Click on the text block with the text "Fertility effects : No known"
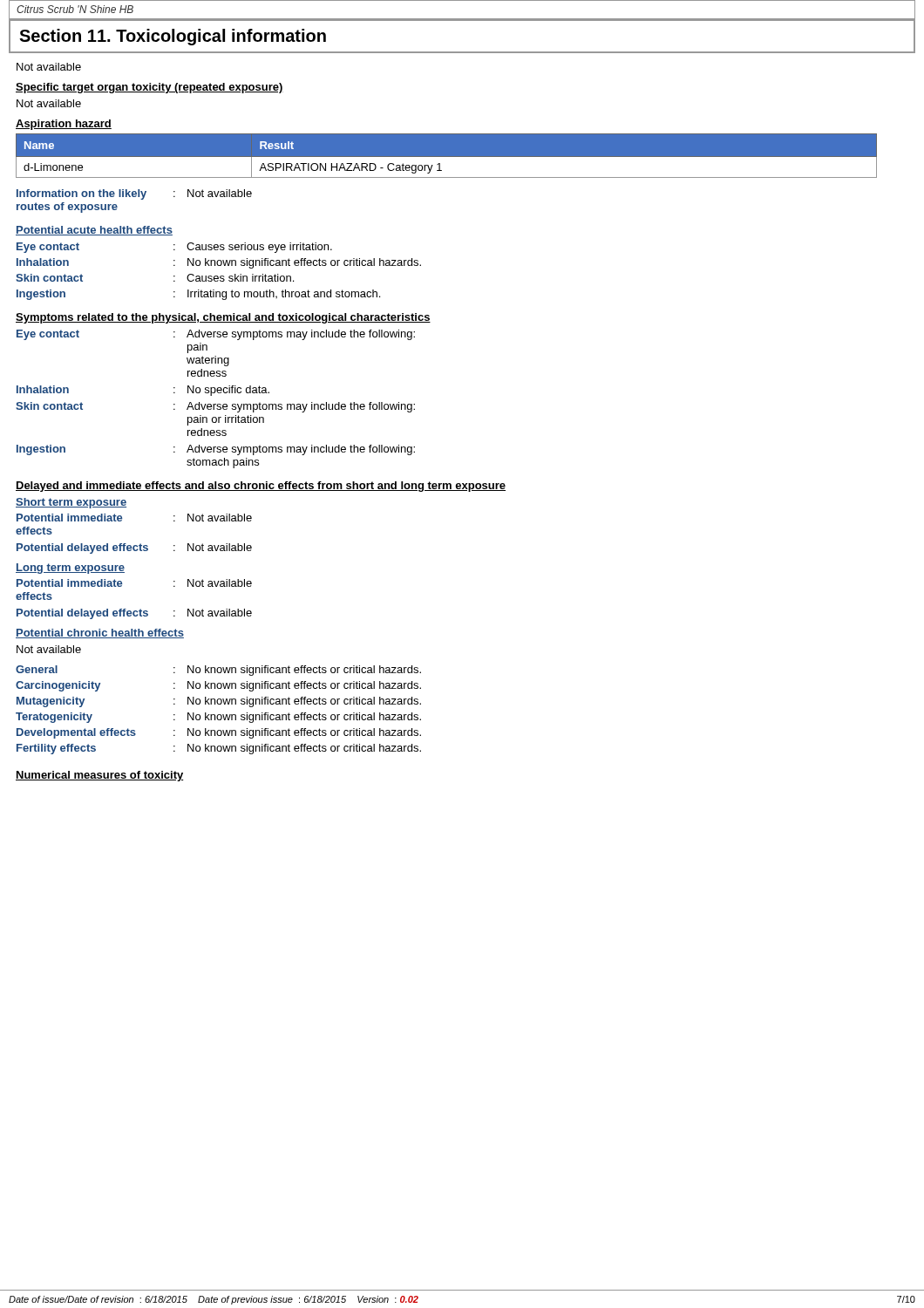Image resolution: width=924 pixels, height=1308 pixels. click(219, 749)
